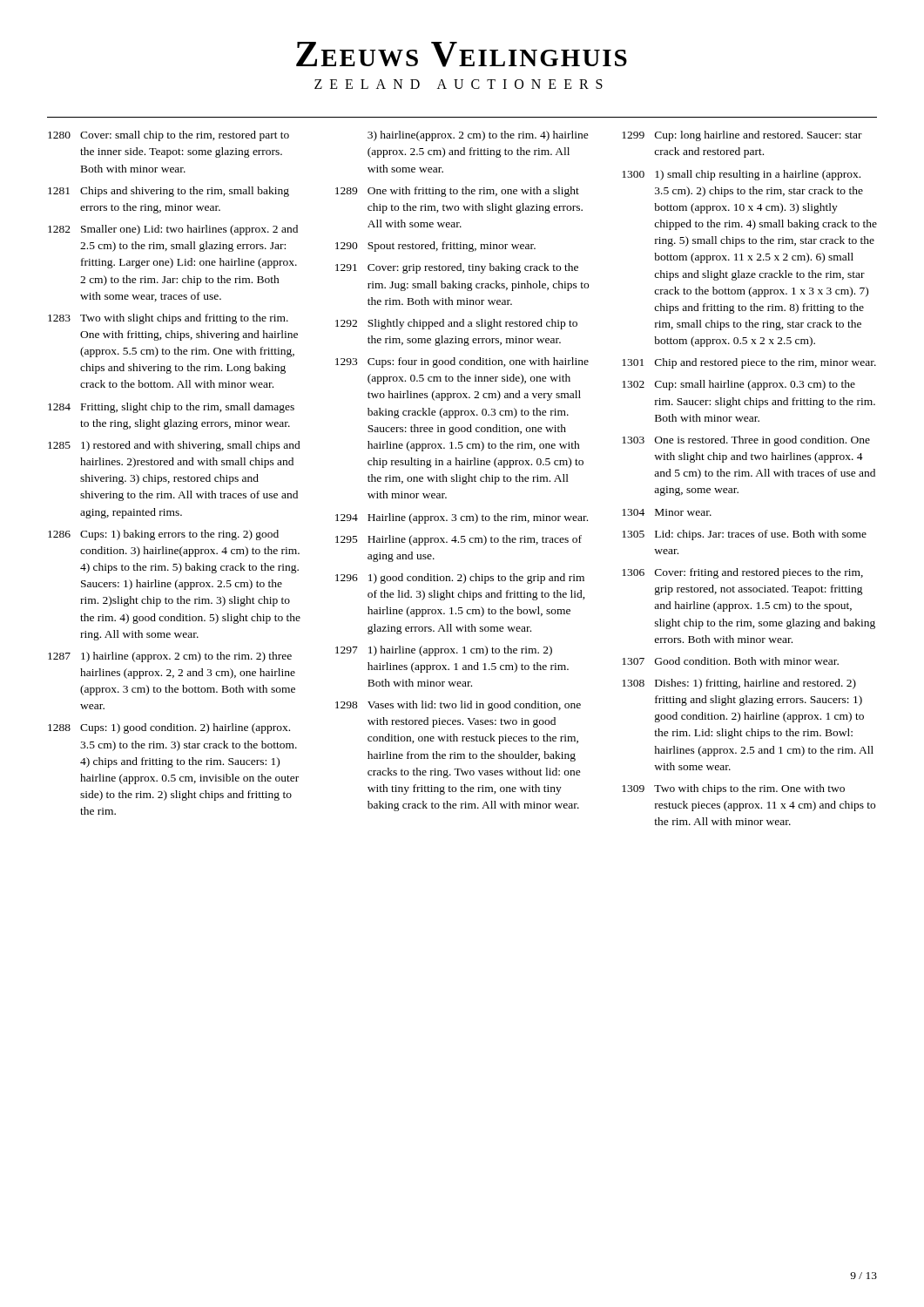Image resolution: width=924 pixels, height=1307 pixels.
Task: Find the block on this page that starts "1307 Good condition. Both"
Action: click(749, 661)
